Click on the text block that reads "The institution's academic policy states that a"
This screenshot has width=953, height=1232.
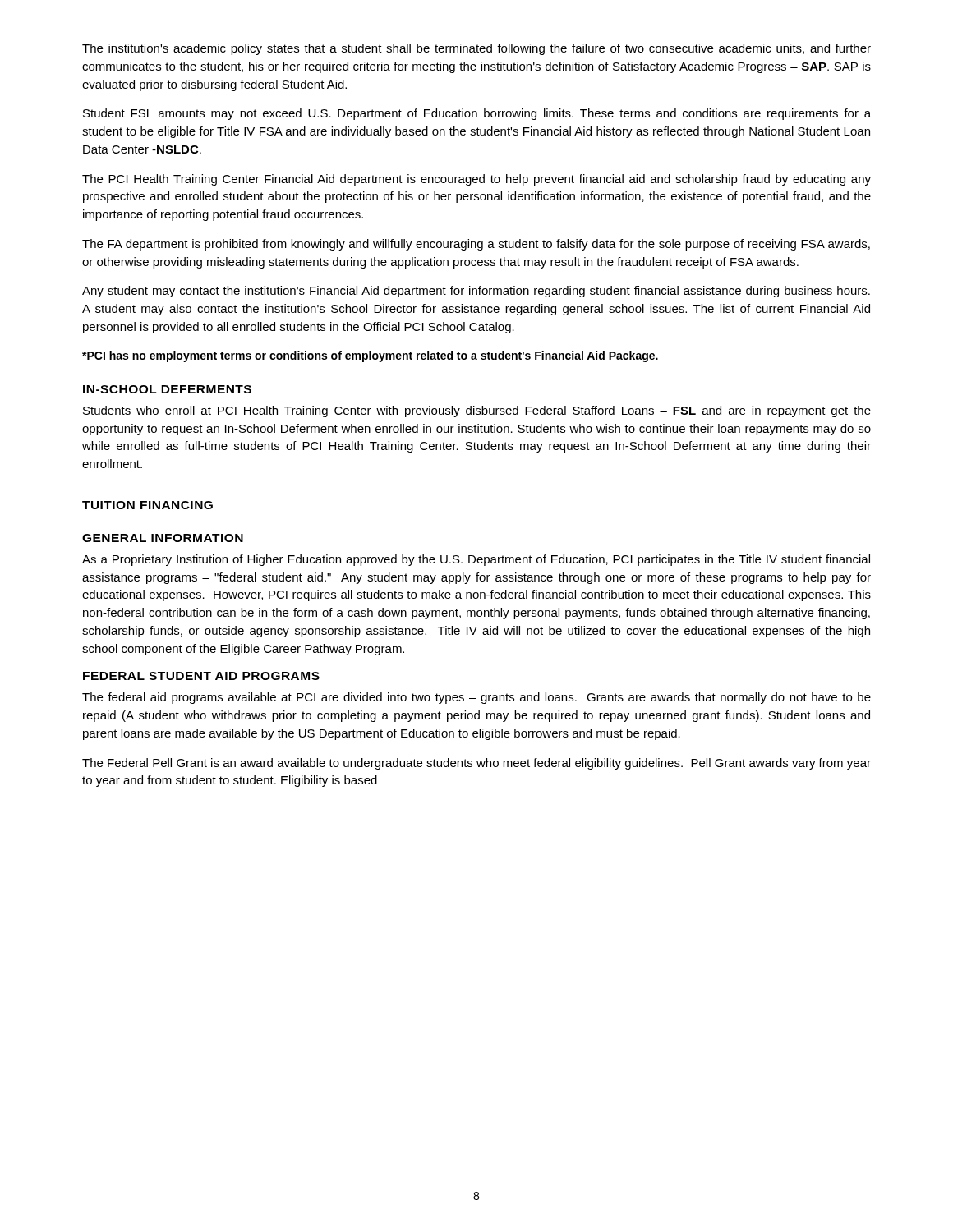coord(476,66)
